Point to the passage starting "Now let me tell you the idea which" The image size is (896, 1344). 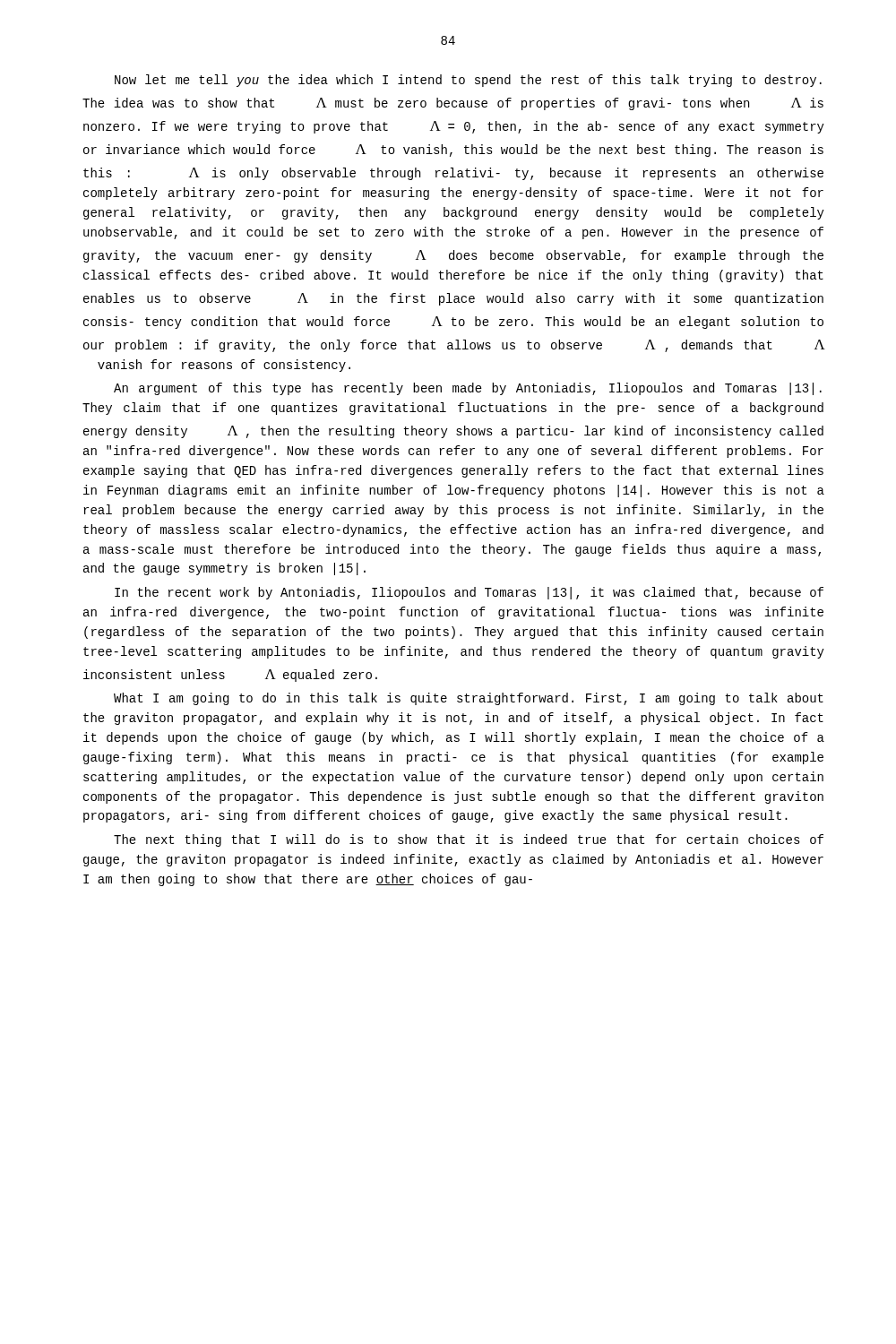point(453,224)
